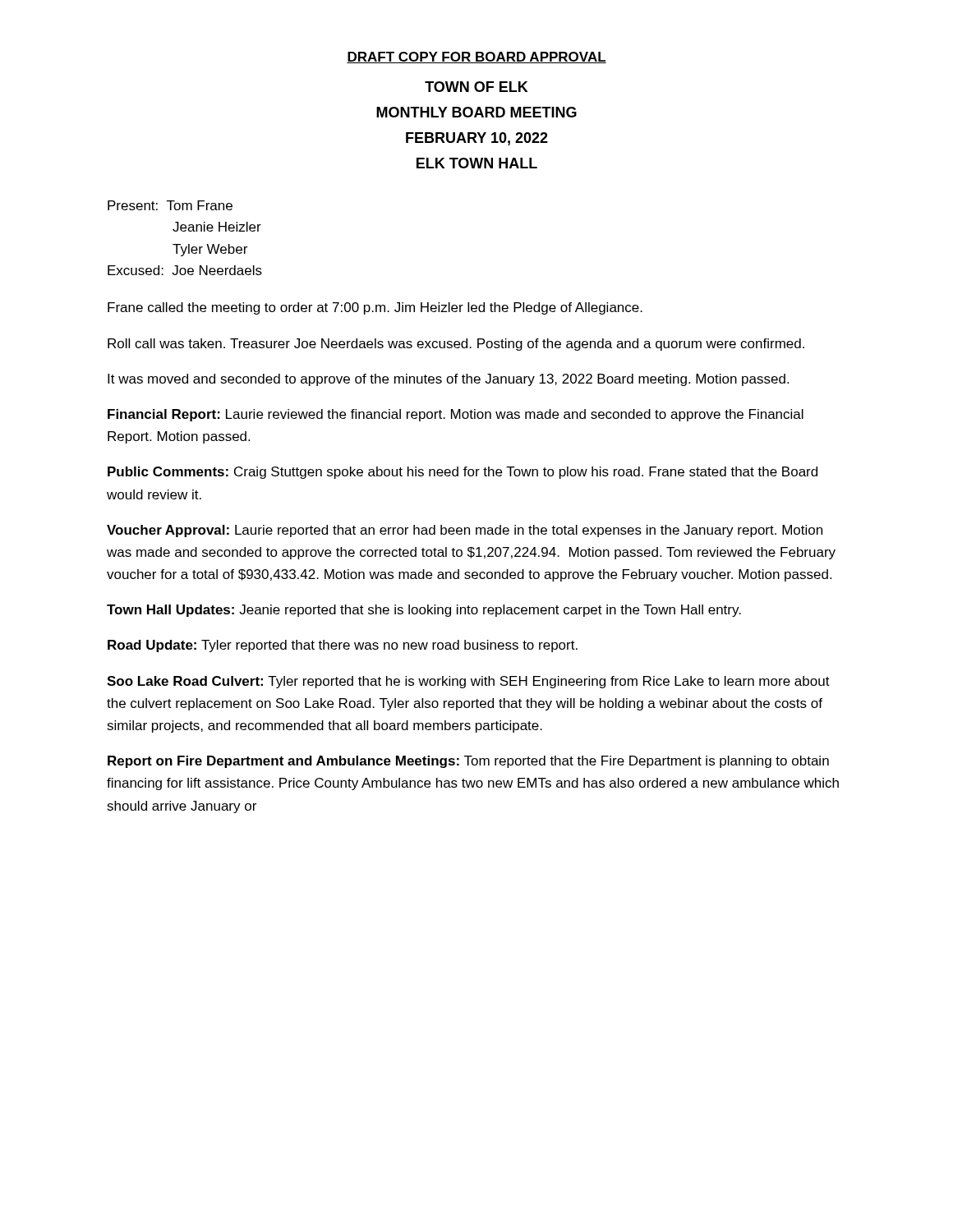Click where it says "TOWN OF ELK"
This screenshot has height=1232, width=953.
point(476,87)
